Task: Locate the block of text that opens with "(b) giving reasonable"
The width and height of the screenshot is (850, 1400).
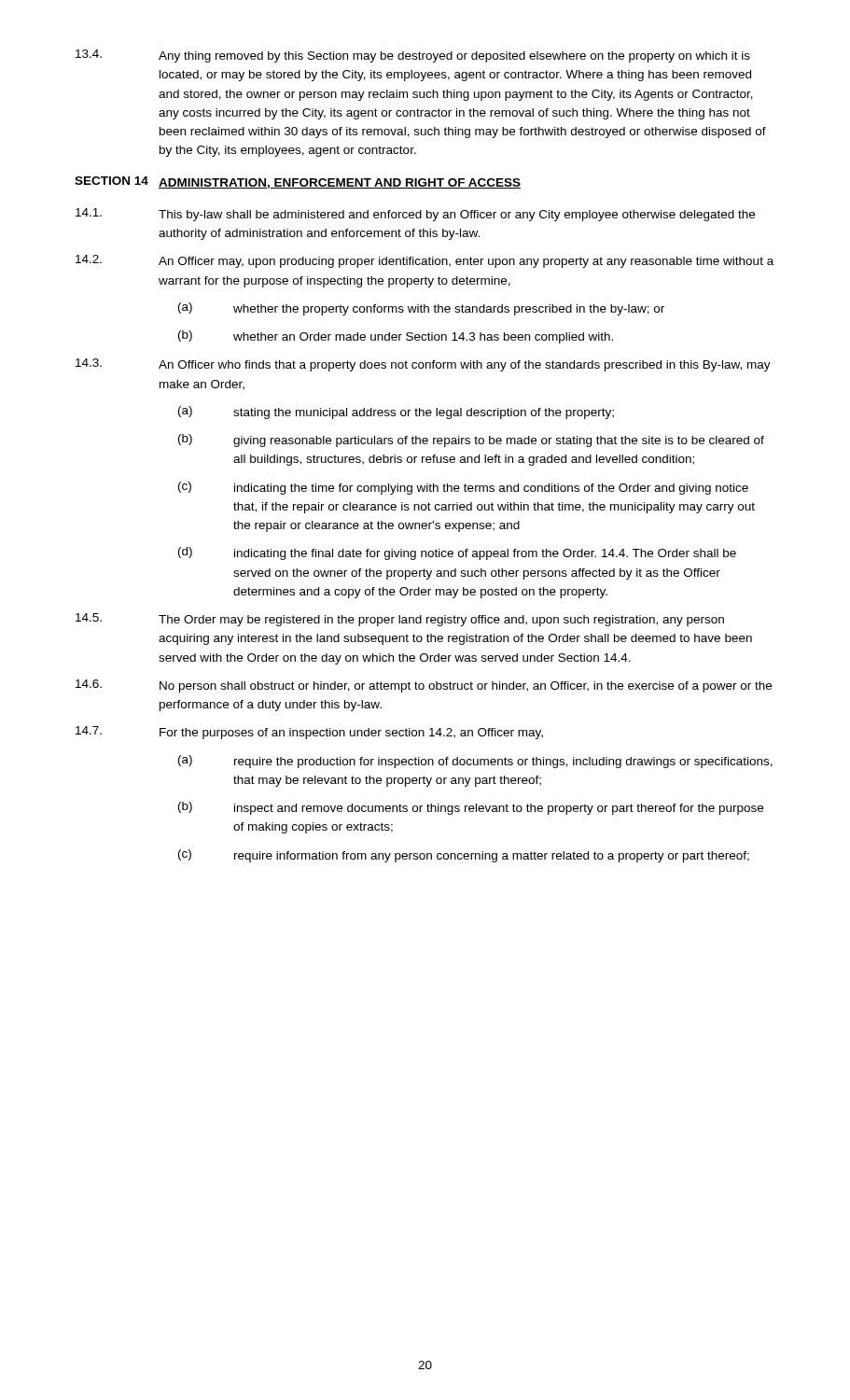Action: tap(467, 450)
